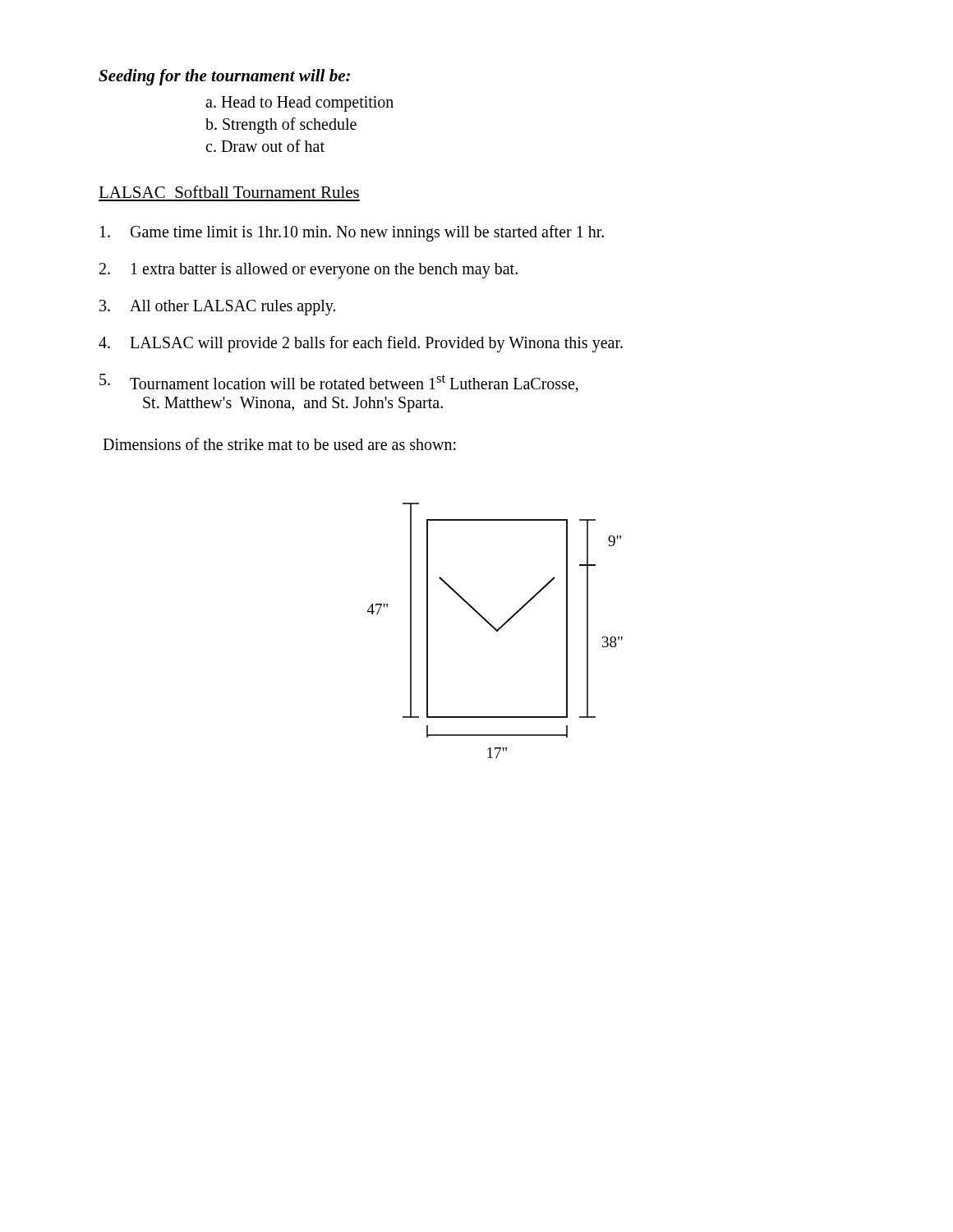
Task: Navigate to the text block starting "2. 1 extra batter is"
Action: coord(309,269)
